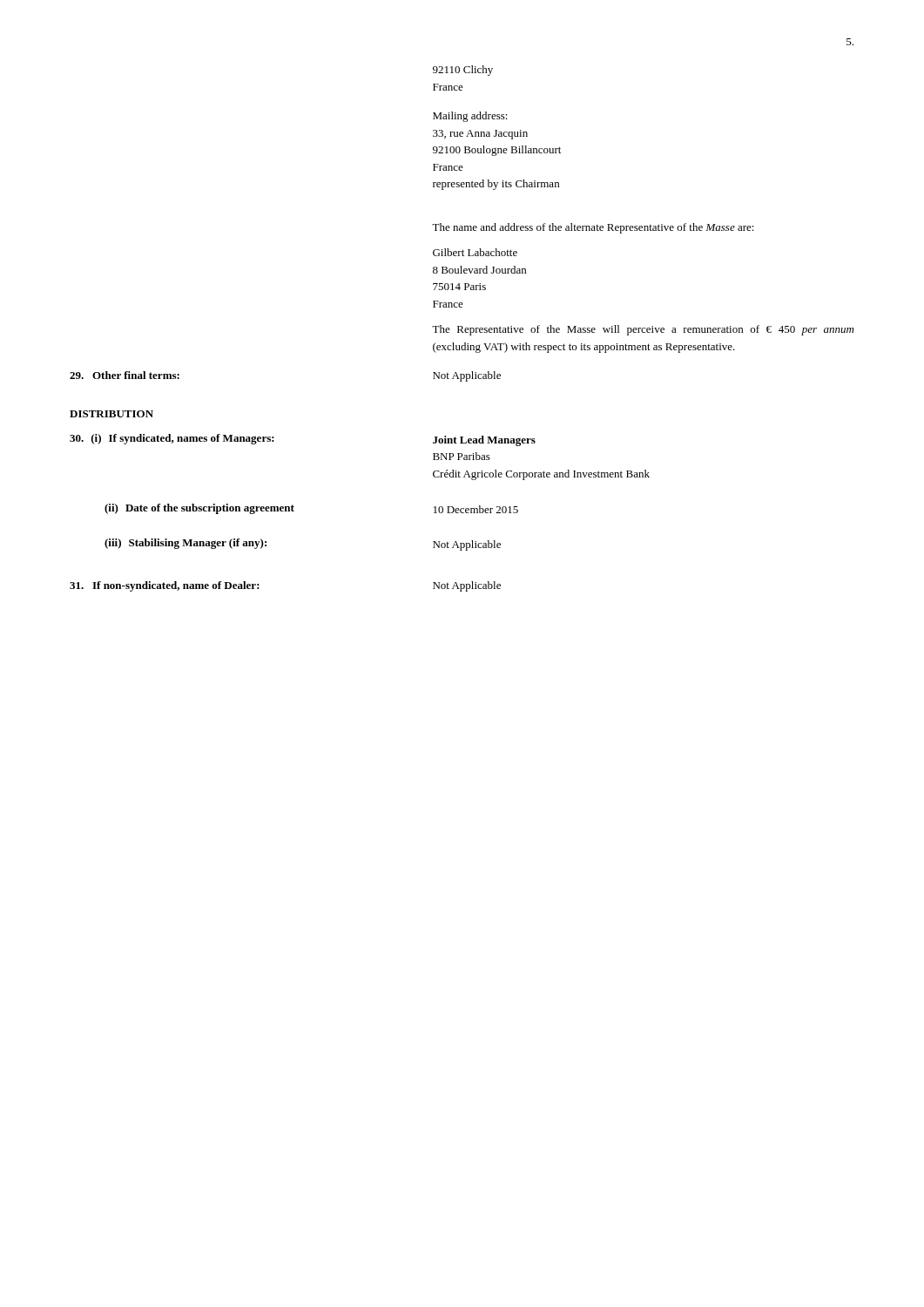
Task: Click on the text starting "The name and address of the"
Action: click(643, 227)
